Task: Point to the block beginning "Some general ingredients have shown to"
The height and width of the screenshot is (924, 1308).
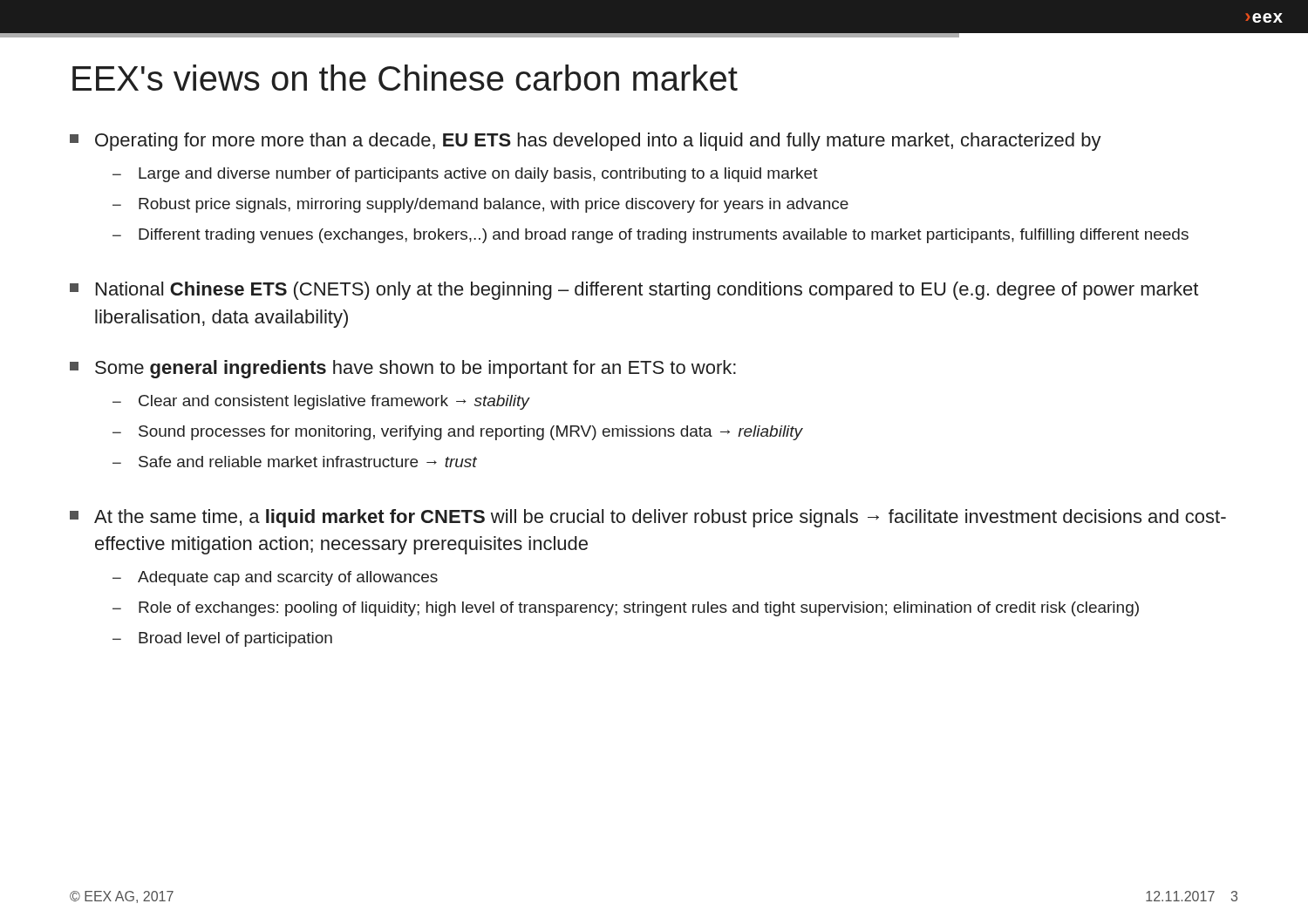Action: [x=654, y=417]
